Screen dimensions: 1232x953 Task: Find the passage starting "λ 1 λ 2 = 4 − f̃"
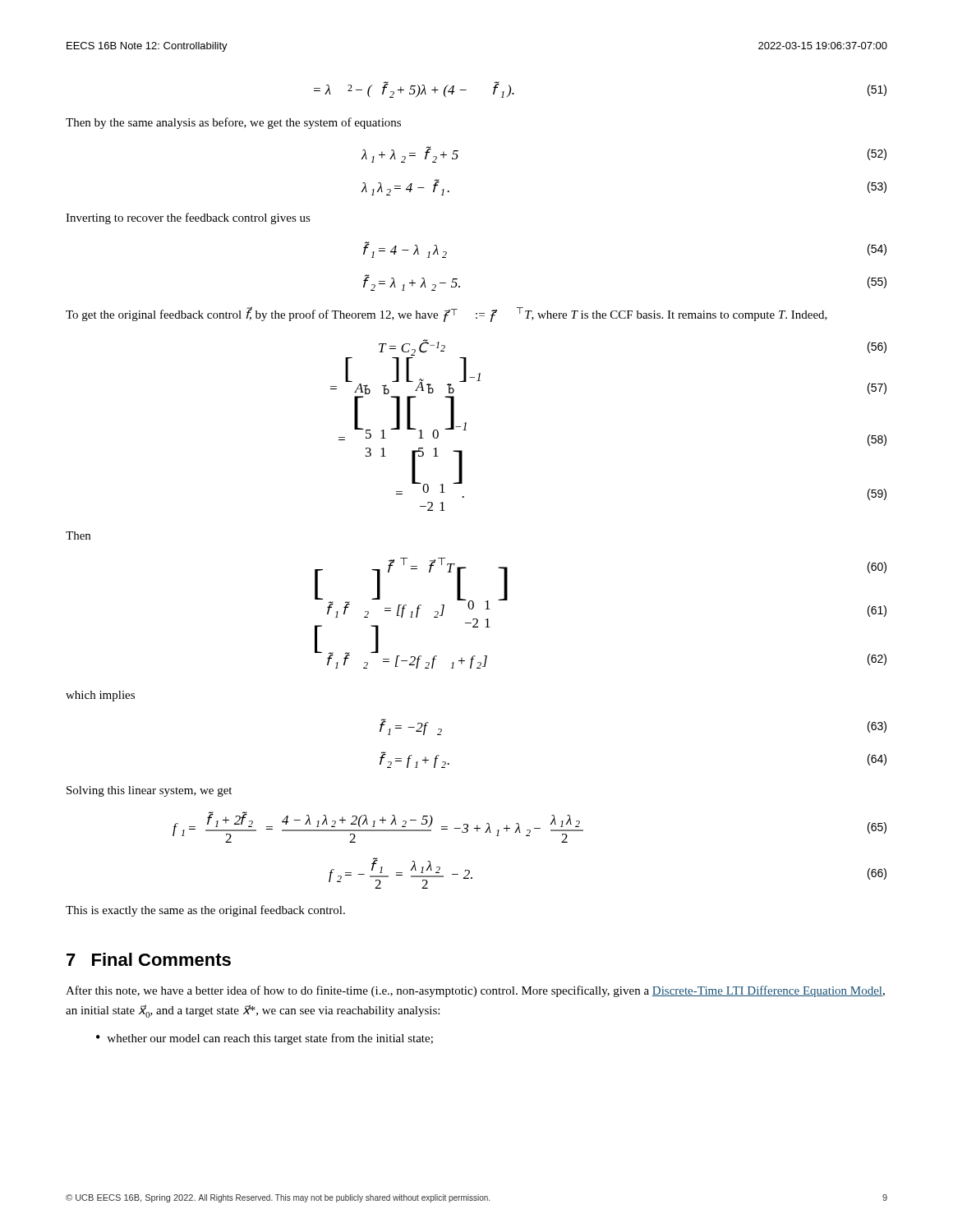point(409,187)
